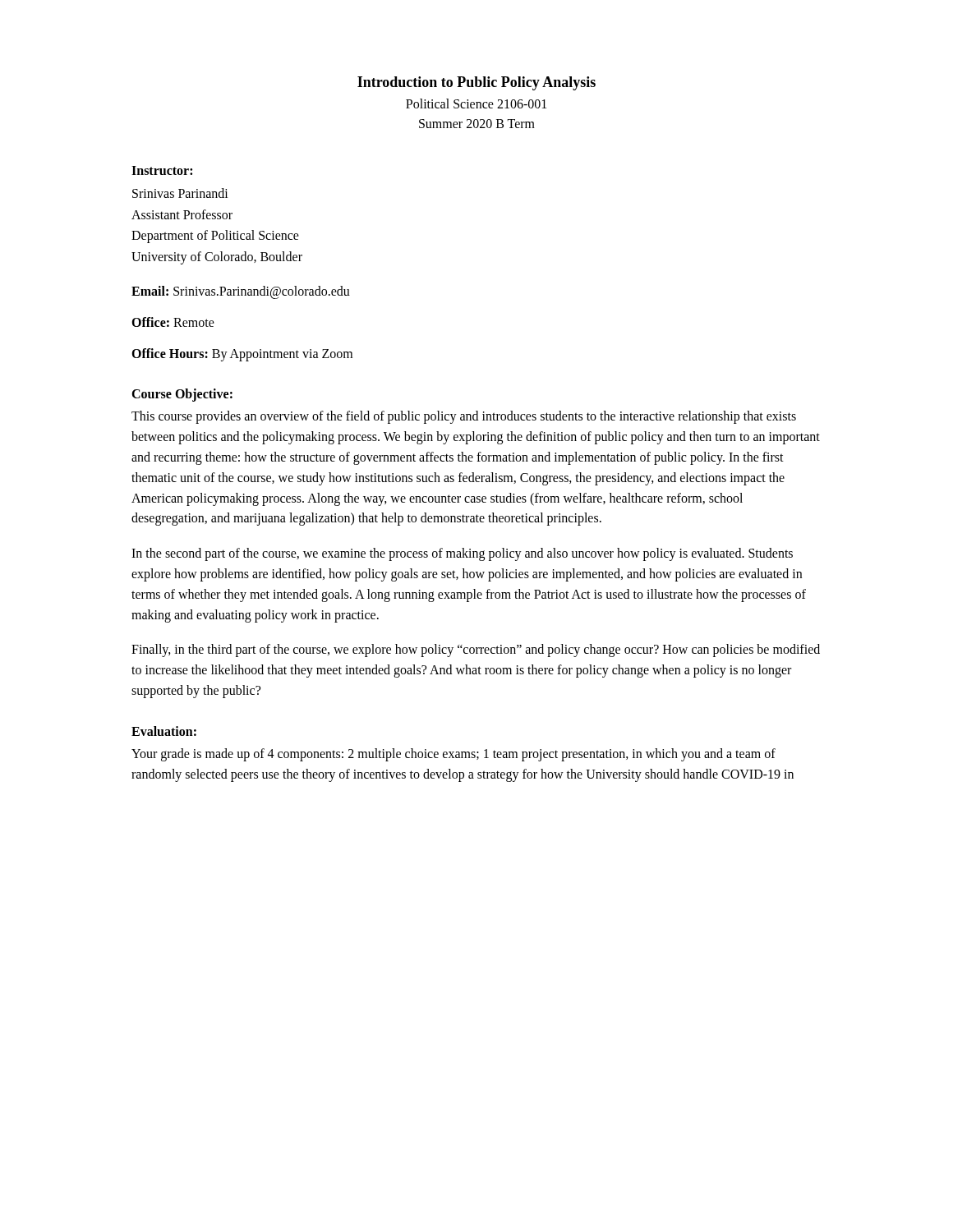Point to the element starting "Finally, in the third part of"
953x1232 pixels.
(476, 670)
